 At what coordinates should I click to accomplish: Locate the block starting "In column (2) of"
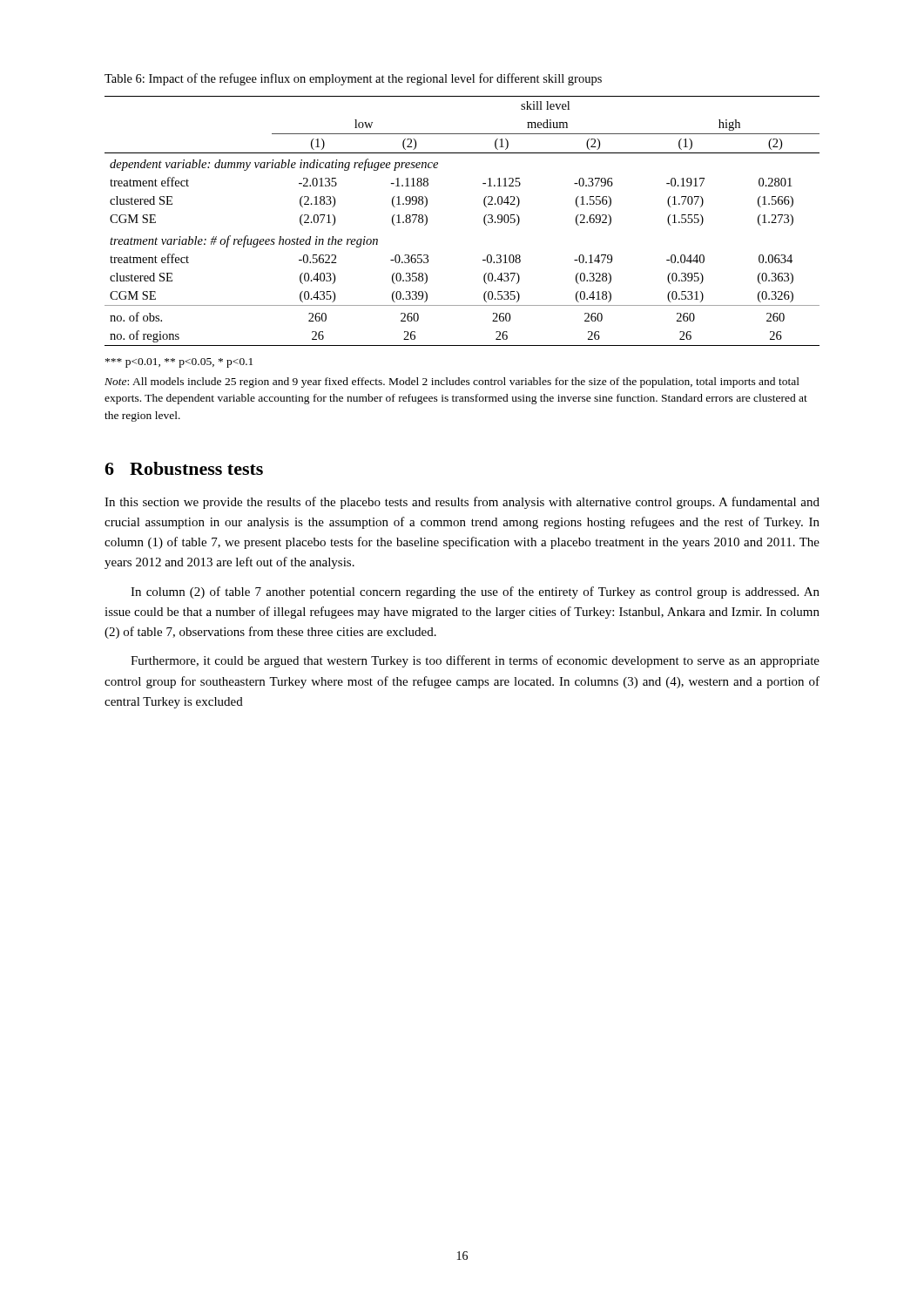click(x=462, y=611)
